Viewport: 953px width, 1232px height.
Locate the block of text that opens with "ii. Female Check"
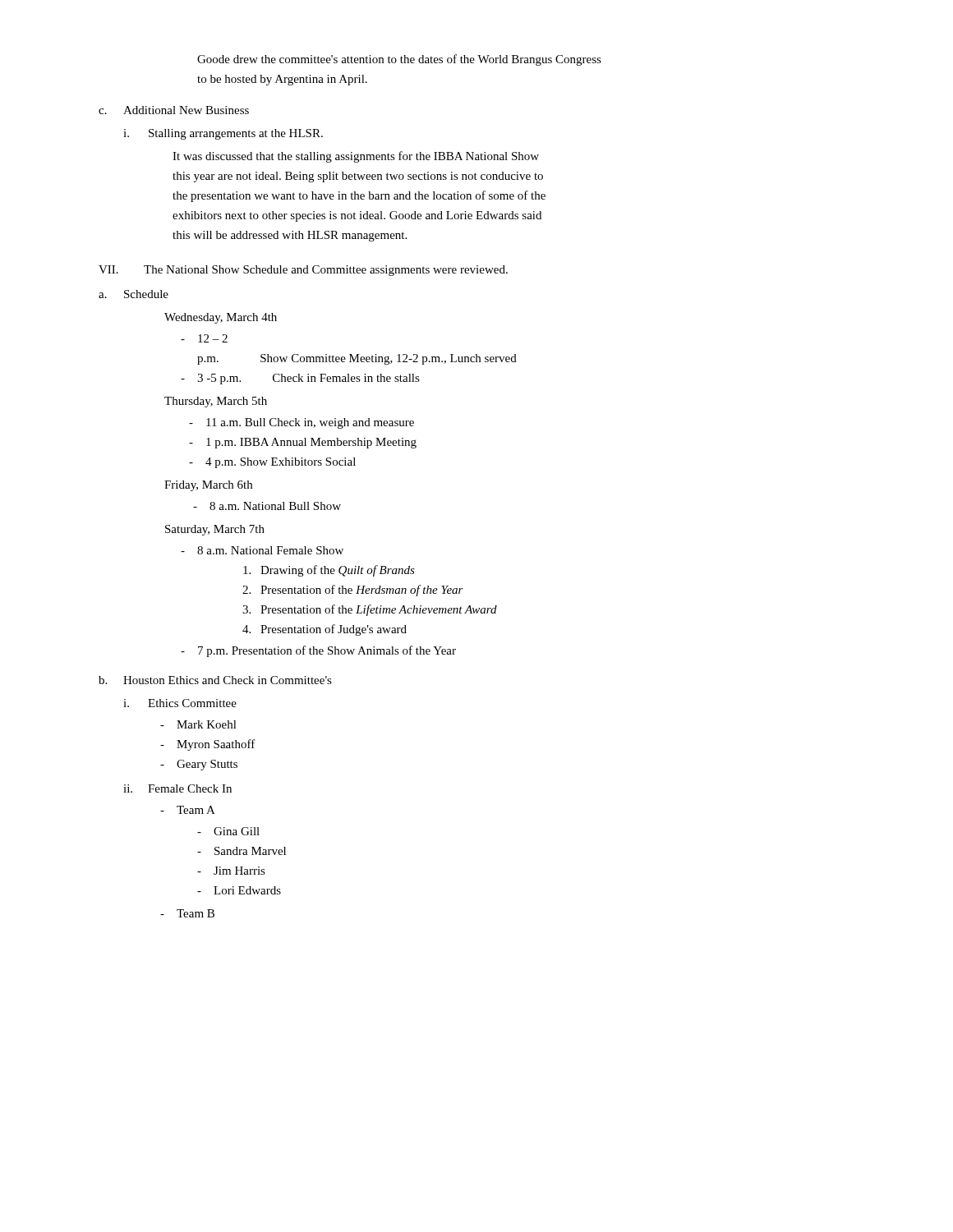point(178,788)
